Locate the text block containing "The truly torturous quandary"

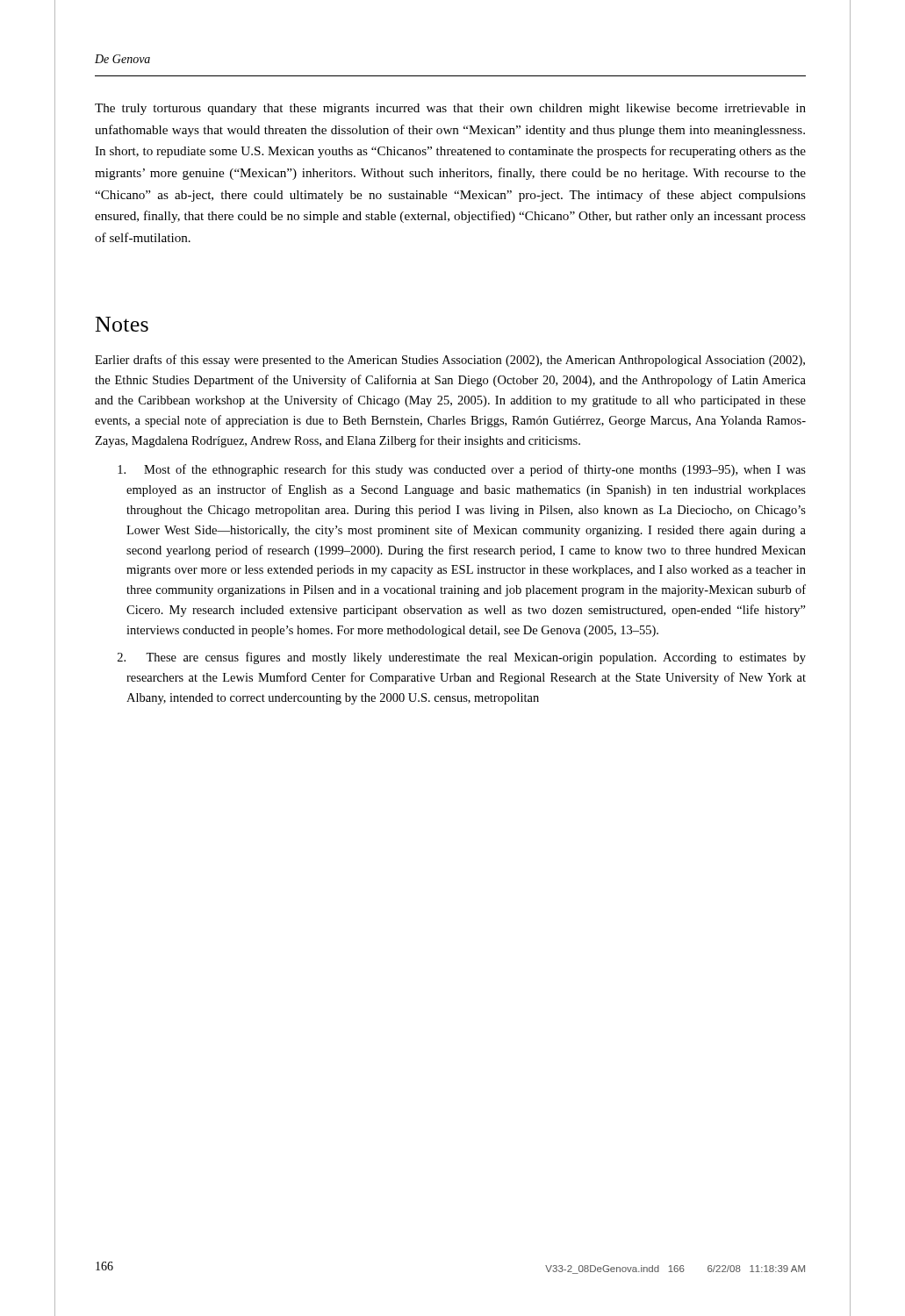click(450, 172)
